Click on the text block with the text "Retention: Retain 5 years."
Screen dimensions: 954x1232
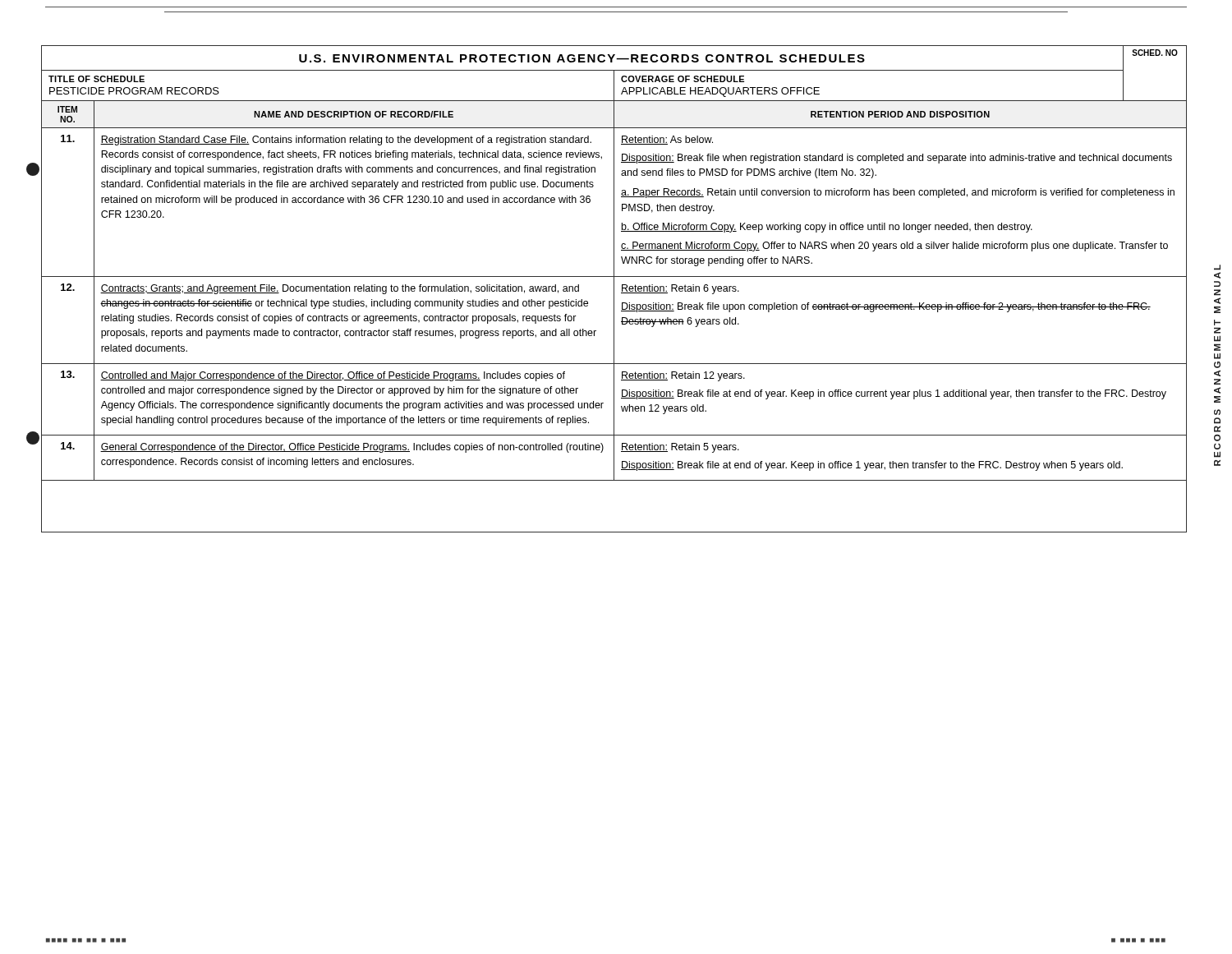[x=900, y=456]
